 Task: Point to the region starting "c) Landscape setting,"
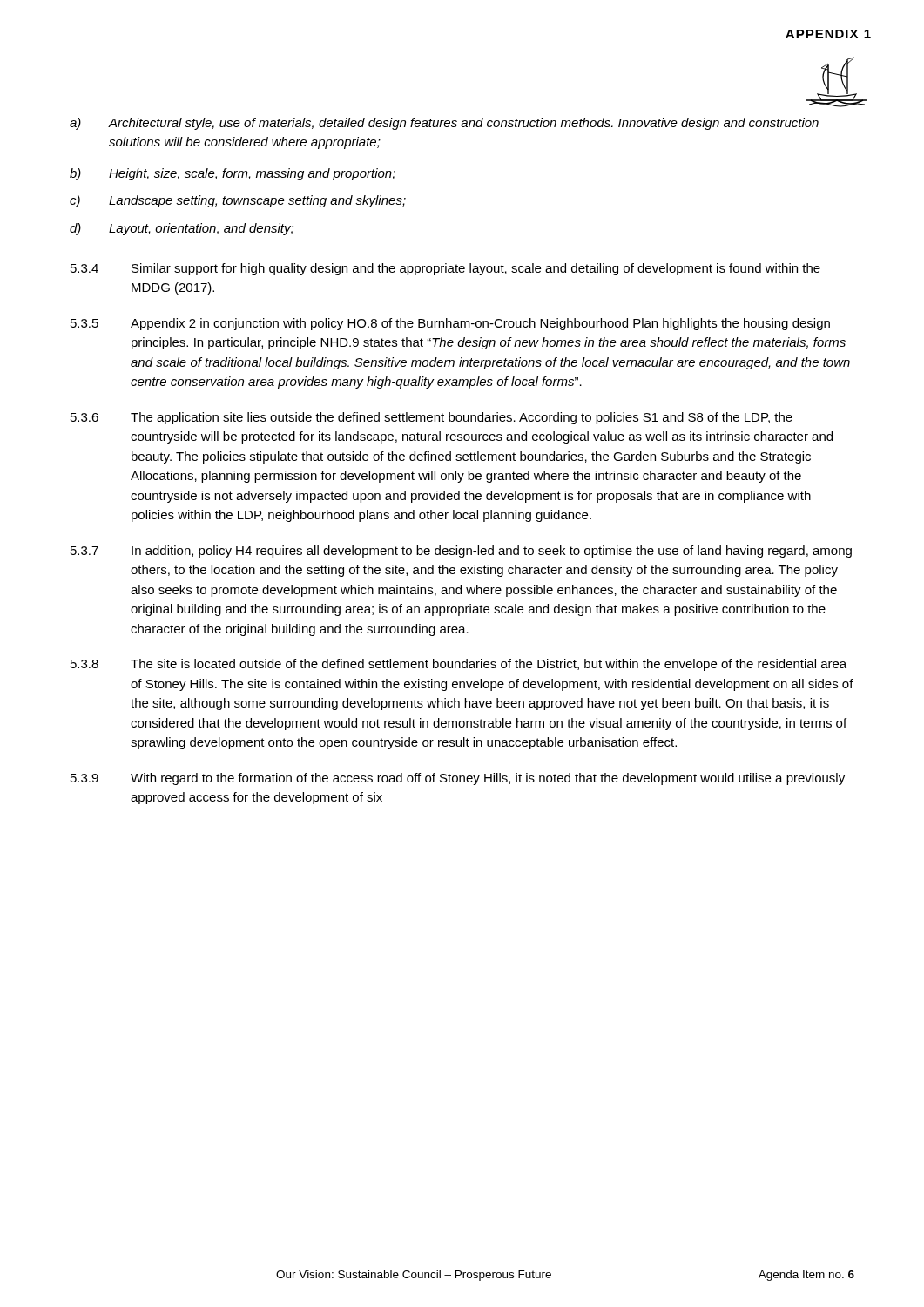[238, 201]
